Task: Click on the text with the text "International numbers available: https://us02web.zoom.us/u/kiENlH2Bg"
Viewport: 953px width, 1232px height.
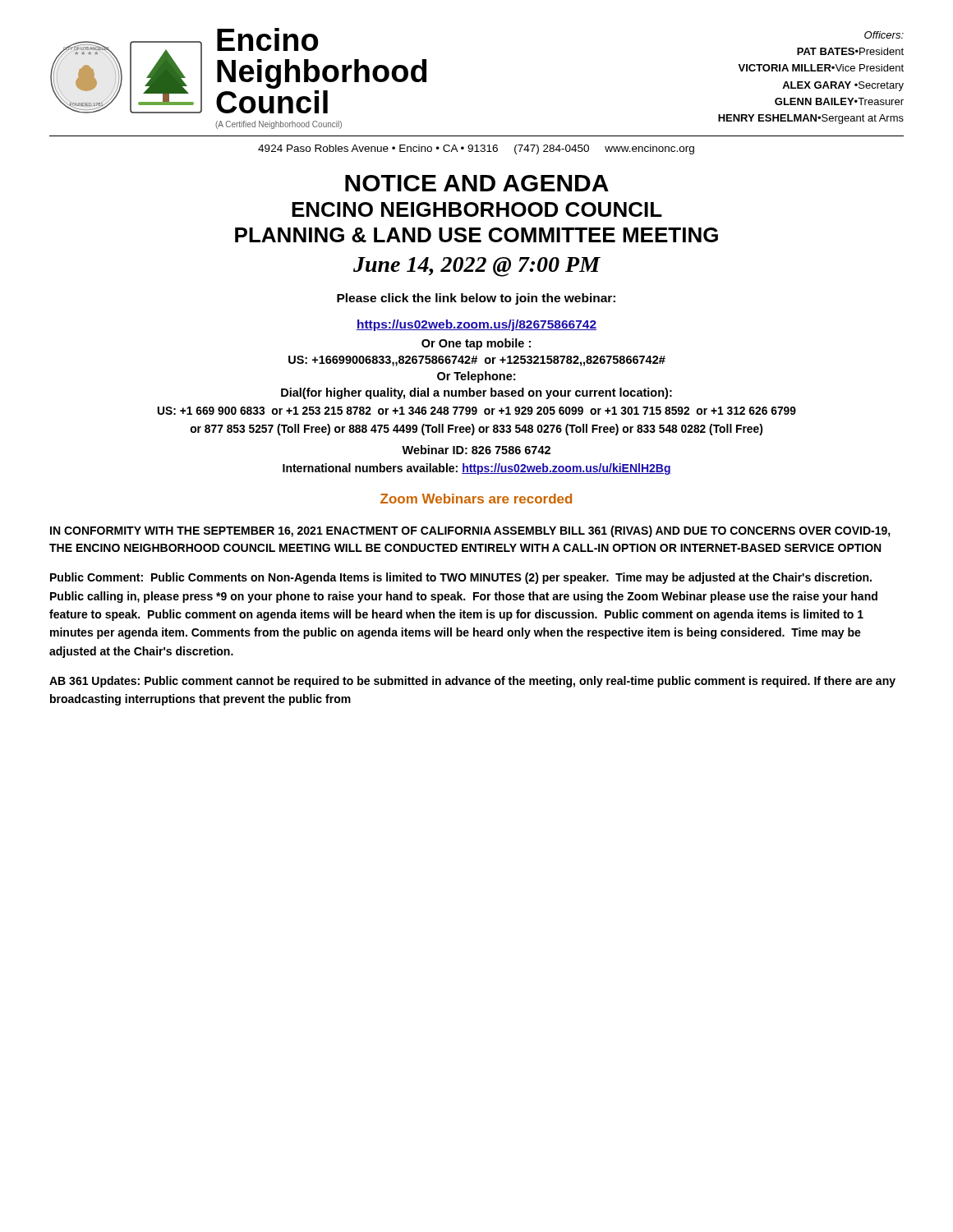Action: tap(476, 468)
